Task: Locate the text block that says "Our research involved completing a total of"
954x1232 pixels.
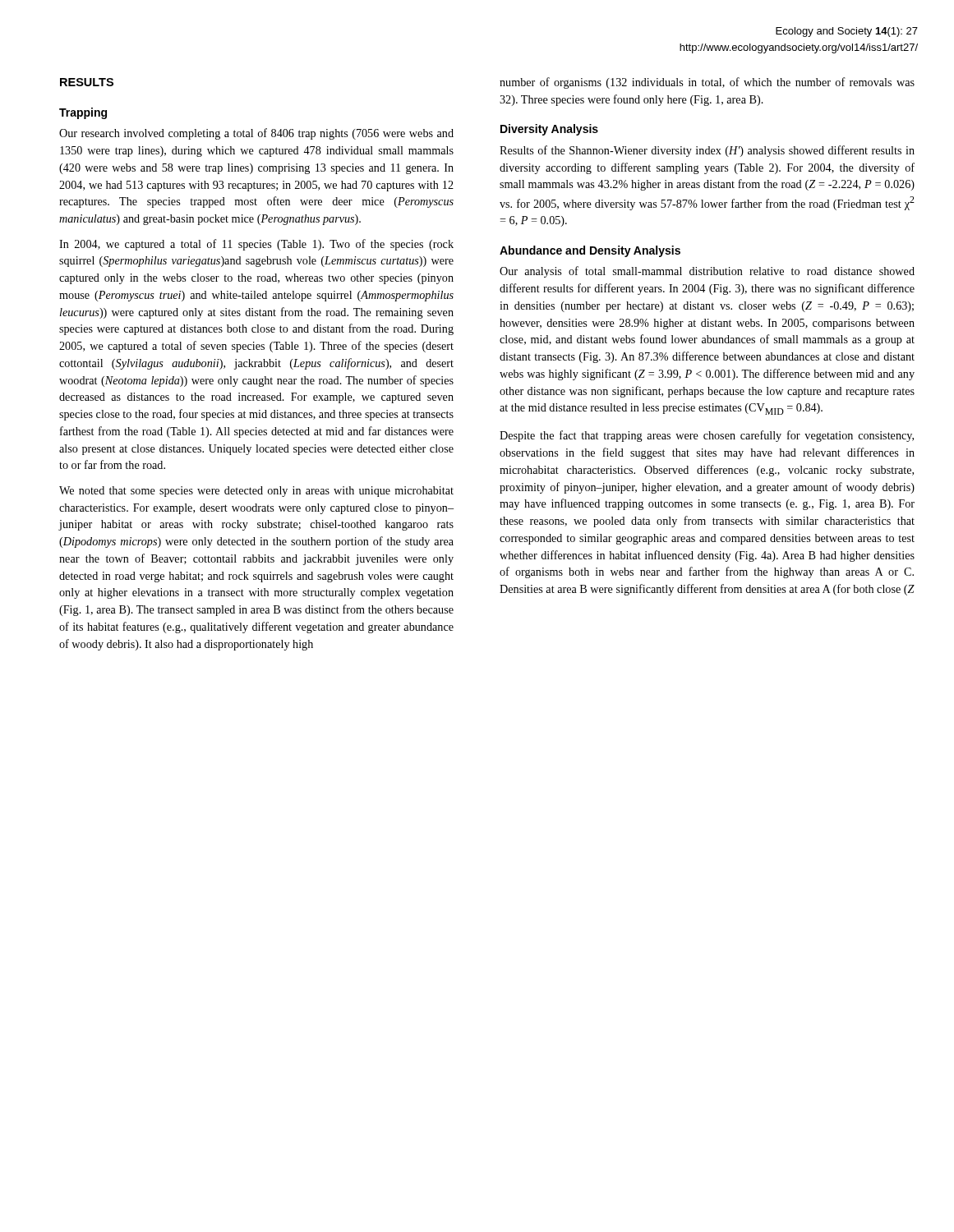Action: (256, 176)
